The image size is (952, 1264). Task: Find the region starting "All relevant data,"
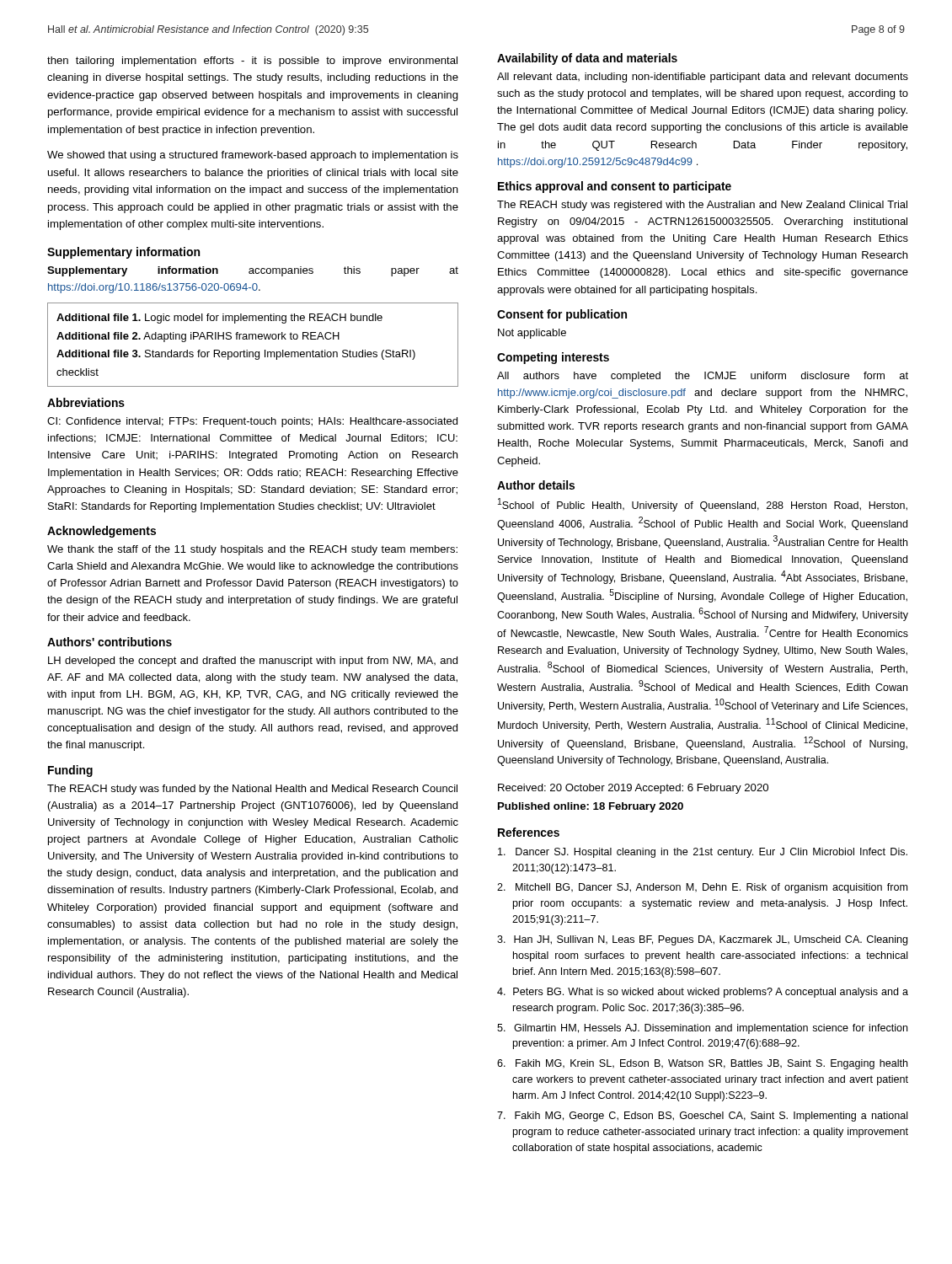(x=703, y=119)
